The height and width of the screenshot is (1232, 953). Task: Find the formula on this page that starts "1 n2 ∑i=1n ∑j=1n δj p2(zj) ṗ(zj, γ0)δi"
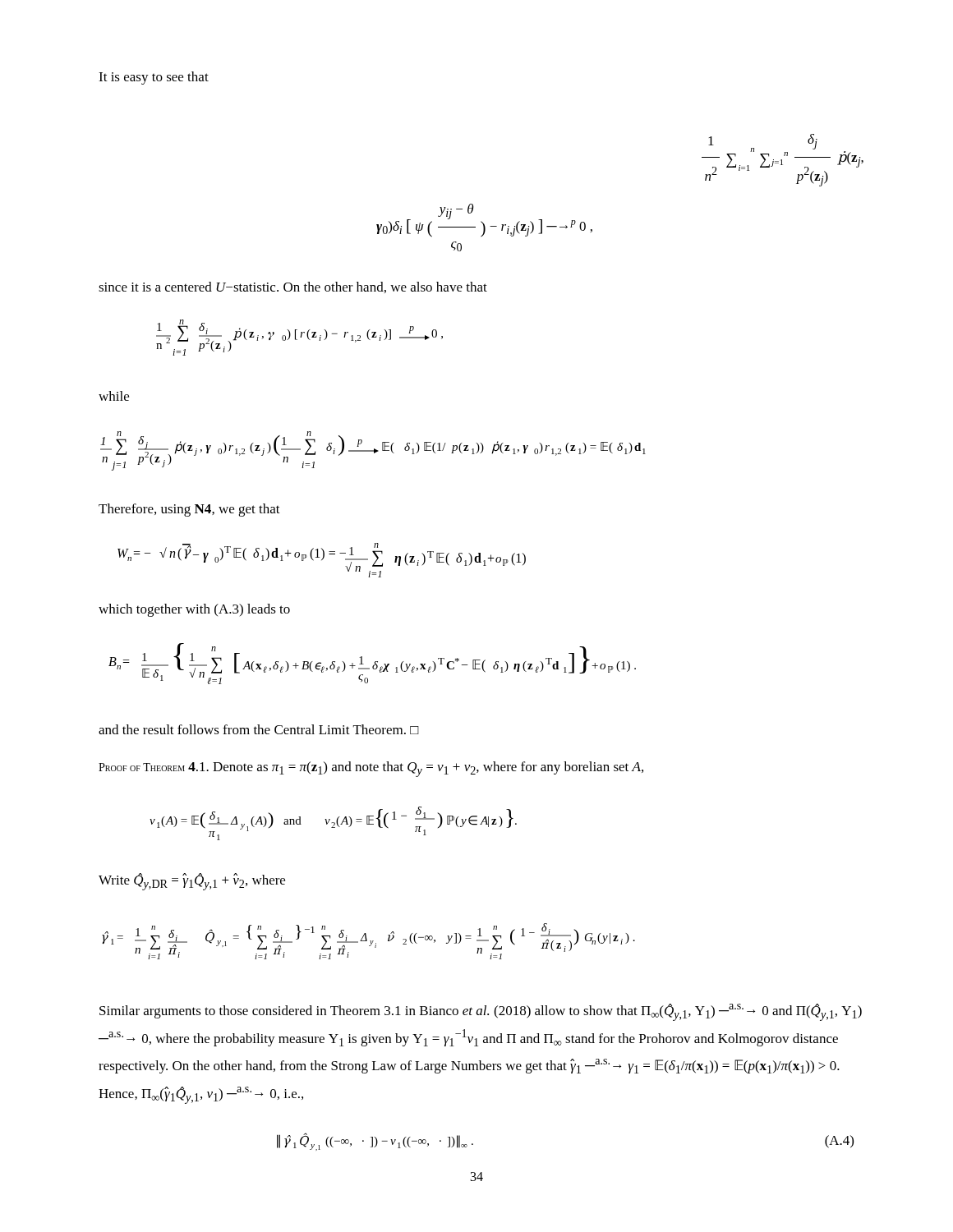point(783,160)
